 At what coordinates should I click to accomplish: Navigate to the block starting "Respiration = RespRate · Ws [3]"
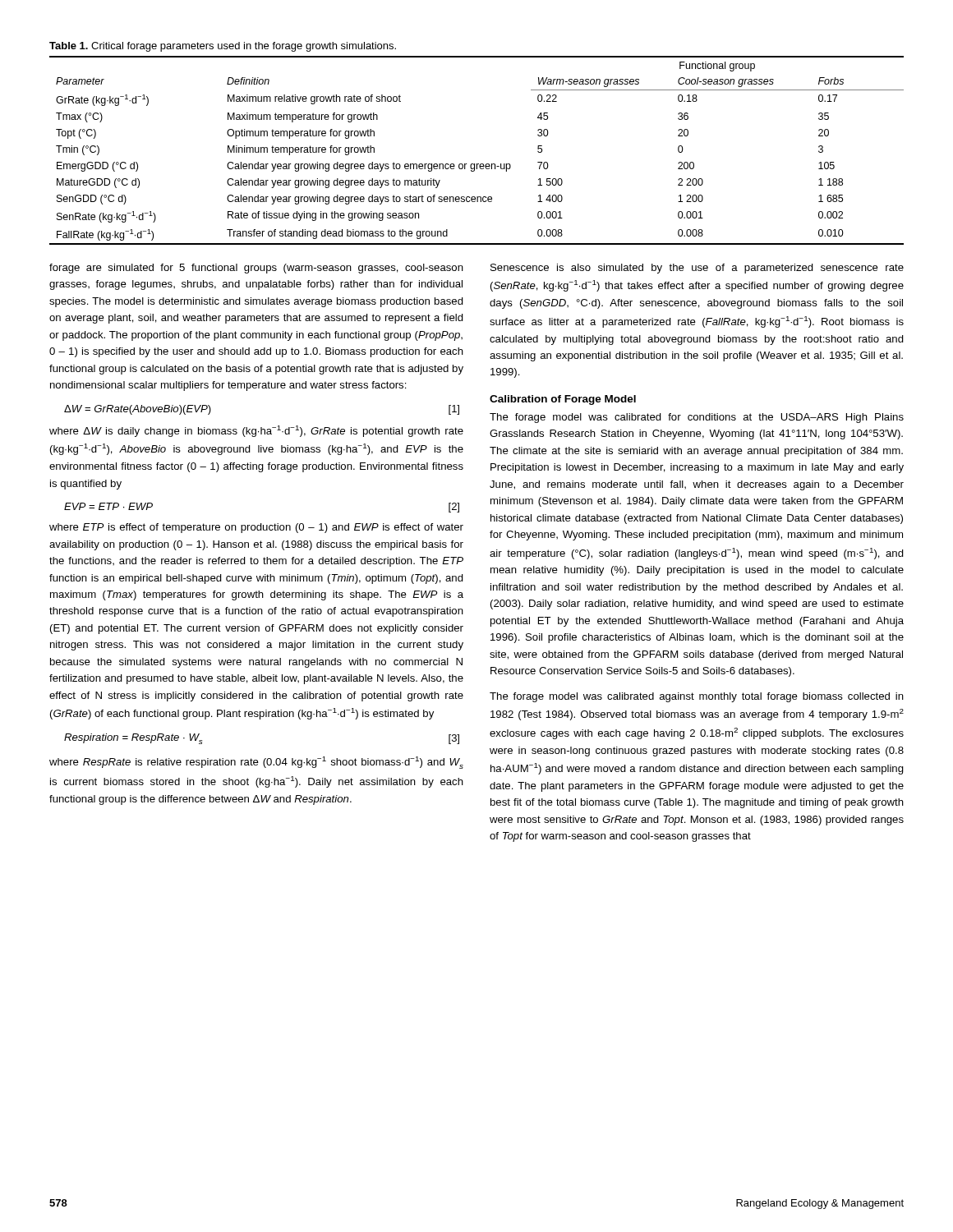(143, 738)
